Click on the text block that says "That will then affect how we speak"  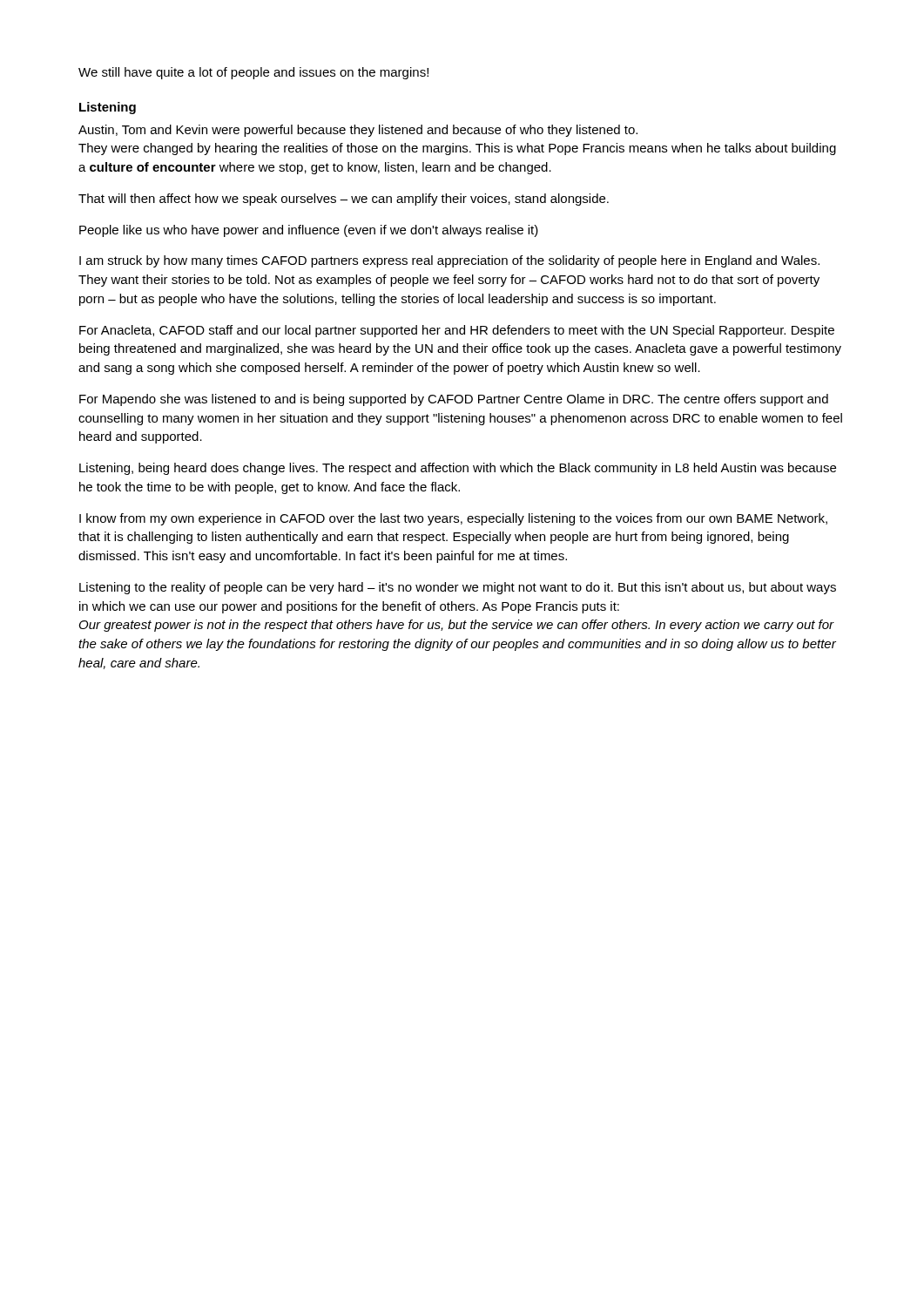click(344, 198)
